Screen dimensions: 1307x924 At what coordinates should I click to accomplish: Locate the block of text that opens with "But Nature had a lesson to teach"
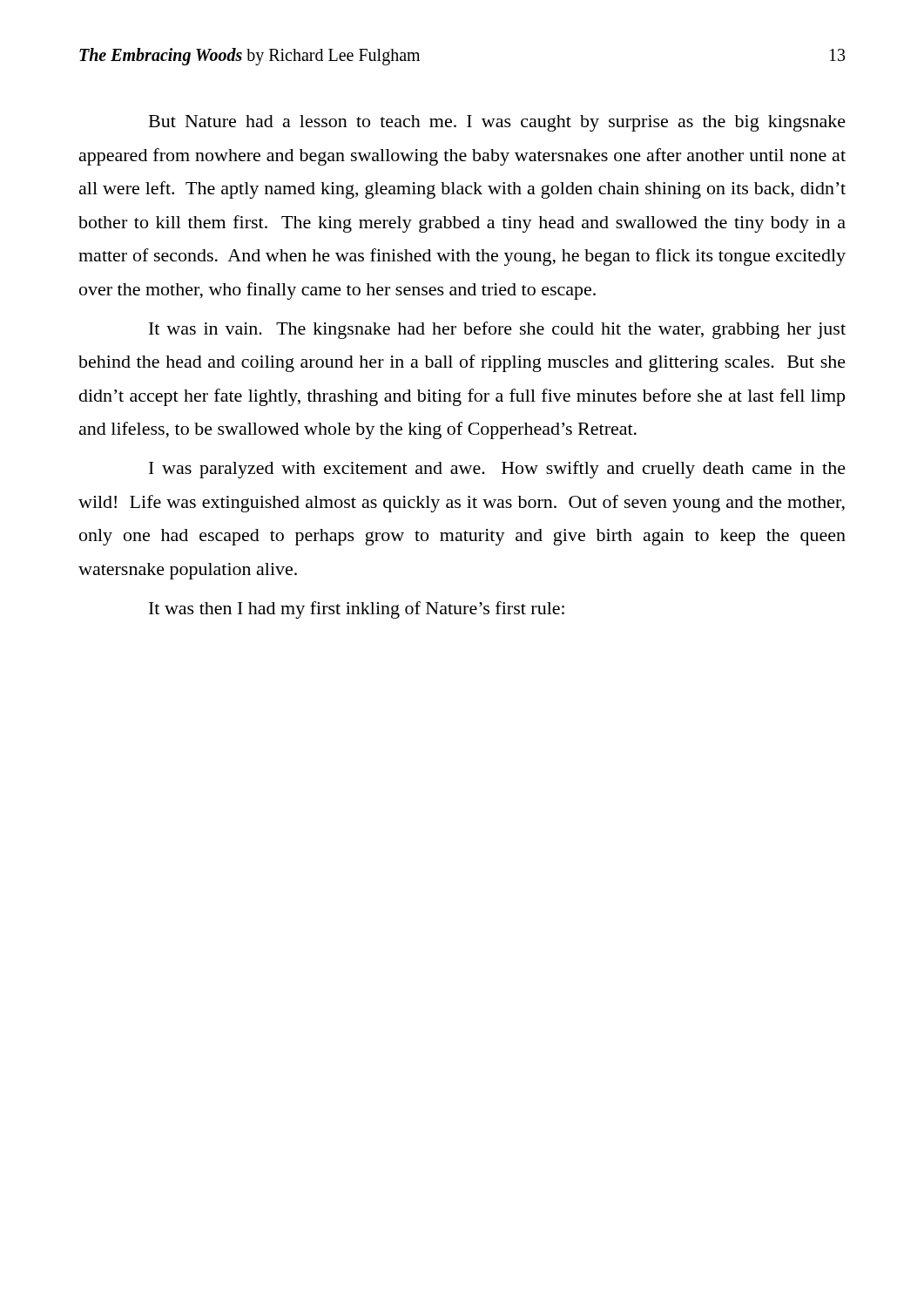462,365
